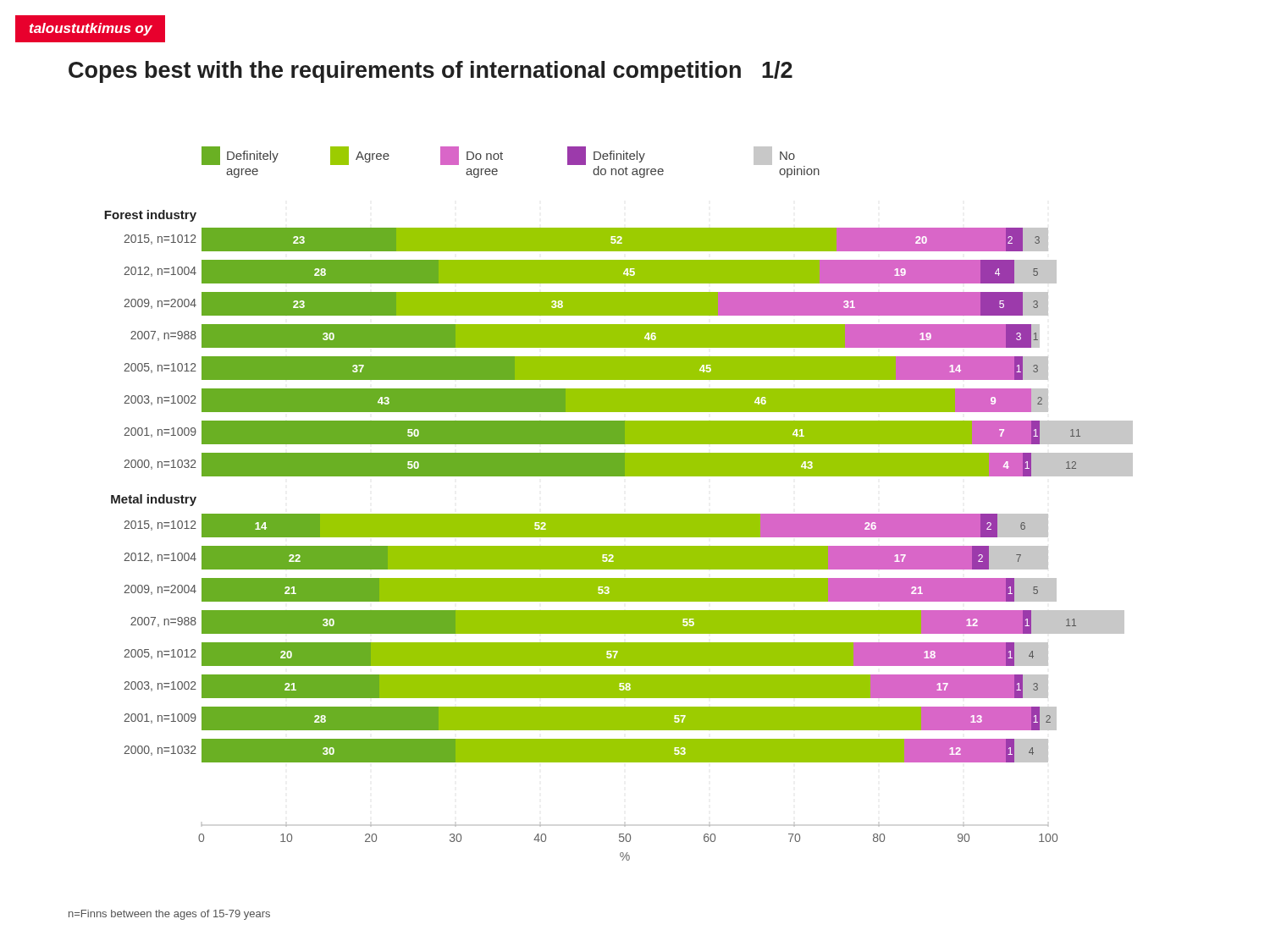Click on the footnote that says "n=Finns between the ages of 15-79"
This screenshot has width=1270, height=952.
pos(169,913)
